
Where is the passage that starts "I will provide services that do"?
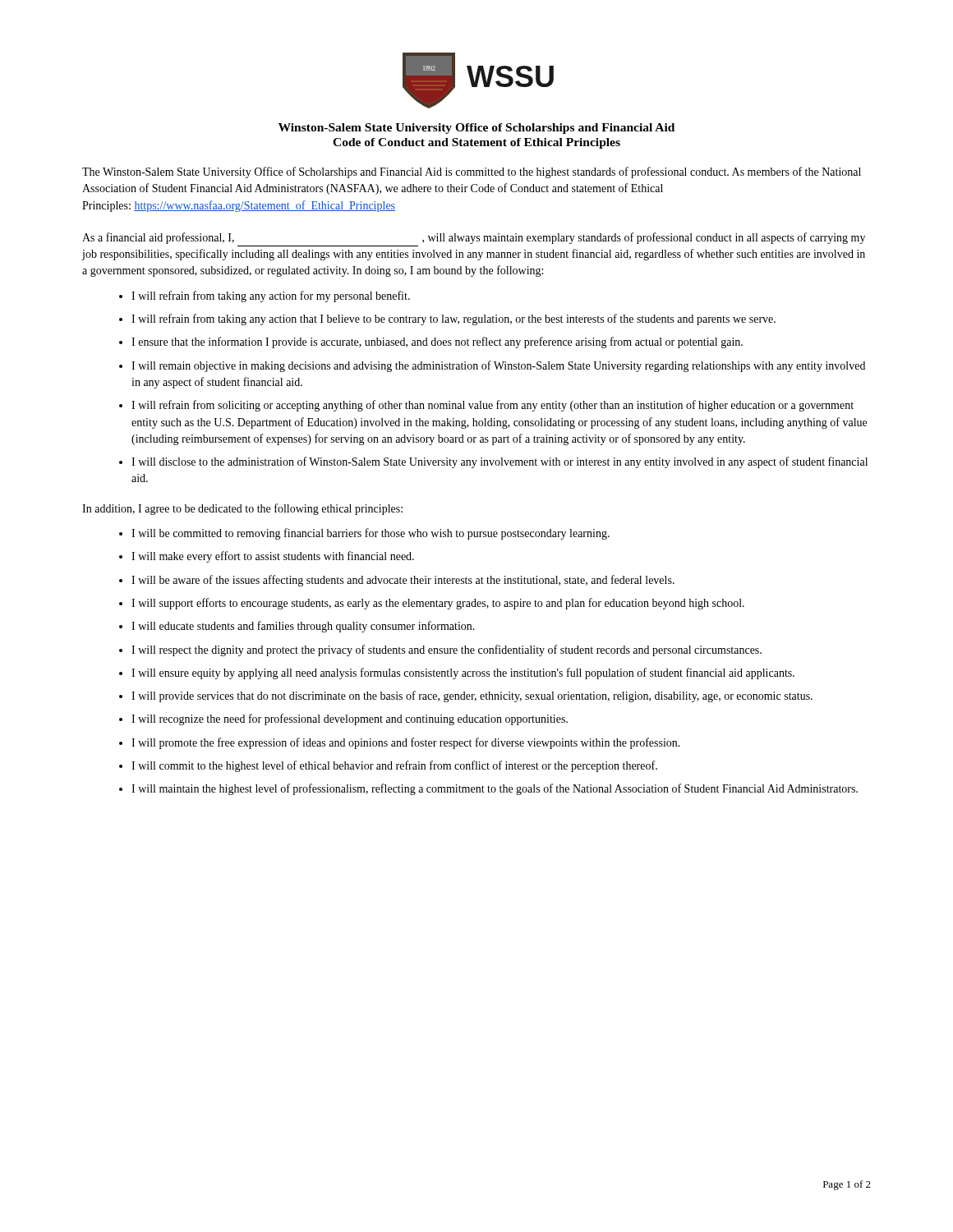(472, 696)
